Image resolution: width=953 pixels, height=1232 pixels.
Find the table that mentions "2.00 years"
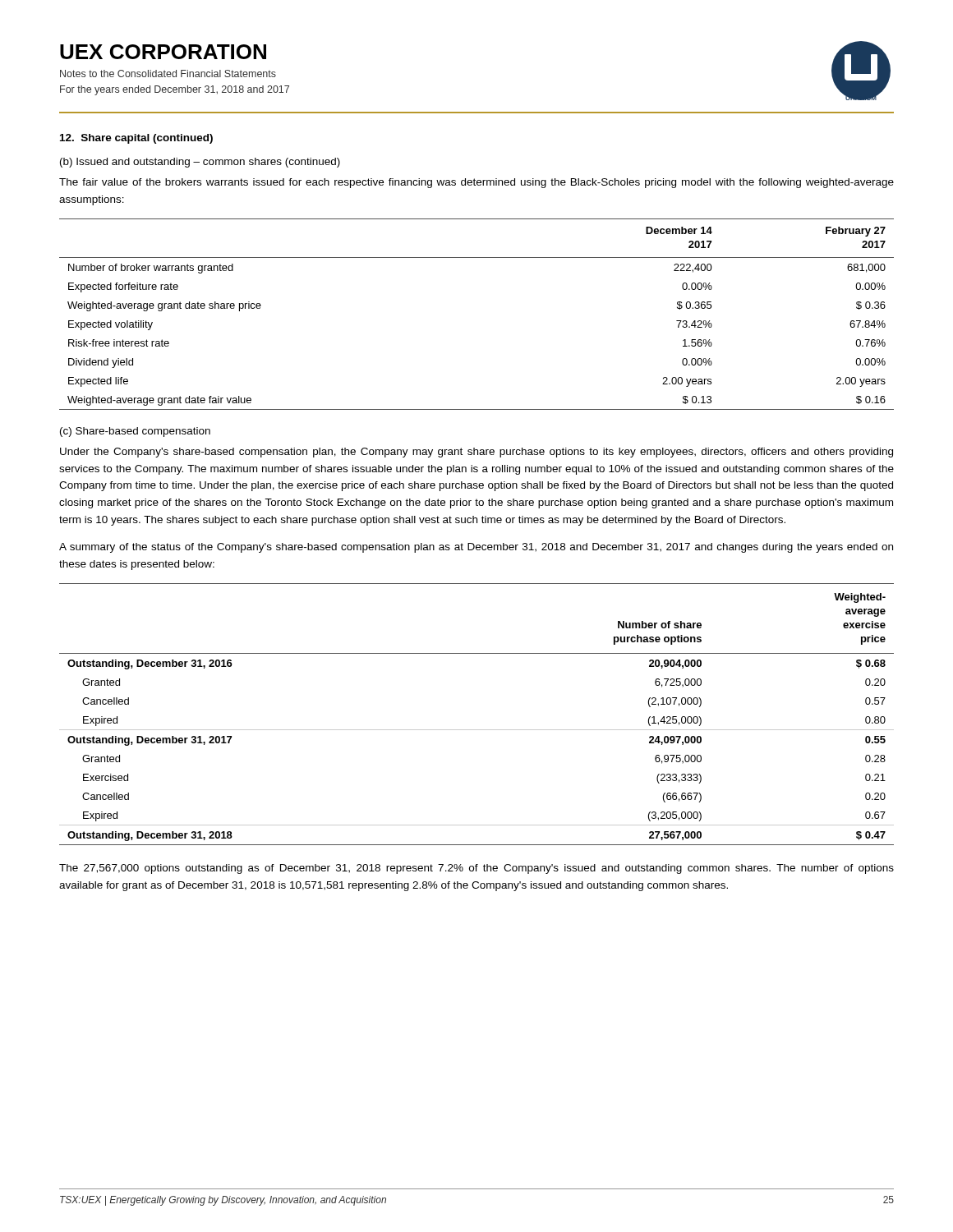[x=476, y=314]
